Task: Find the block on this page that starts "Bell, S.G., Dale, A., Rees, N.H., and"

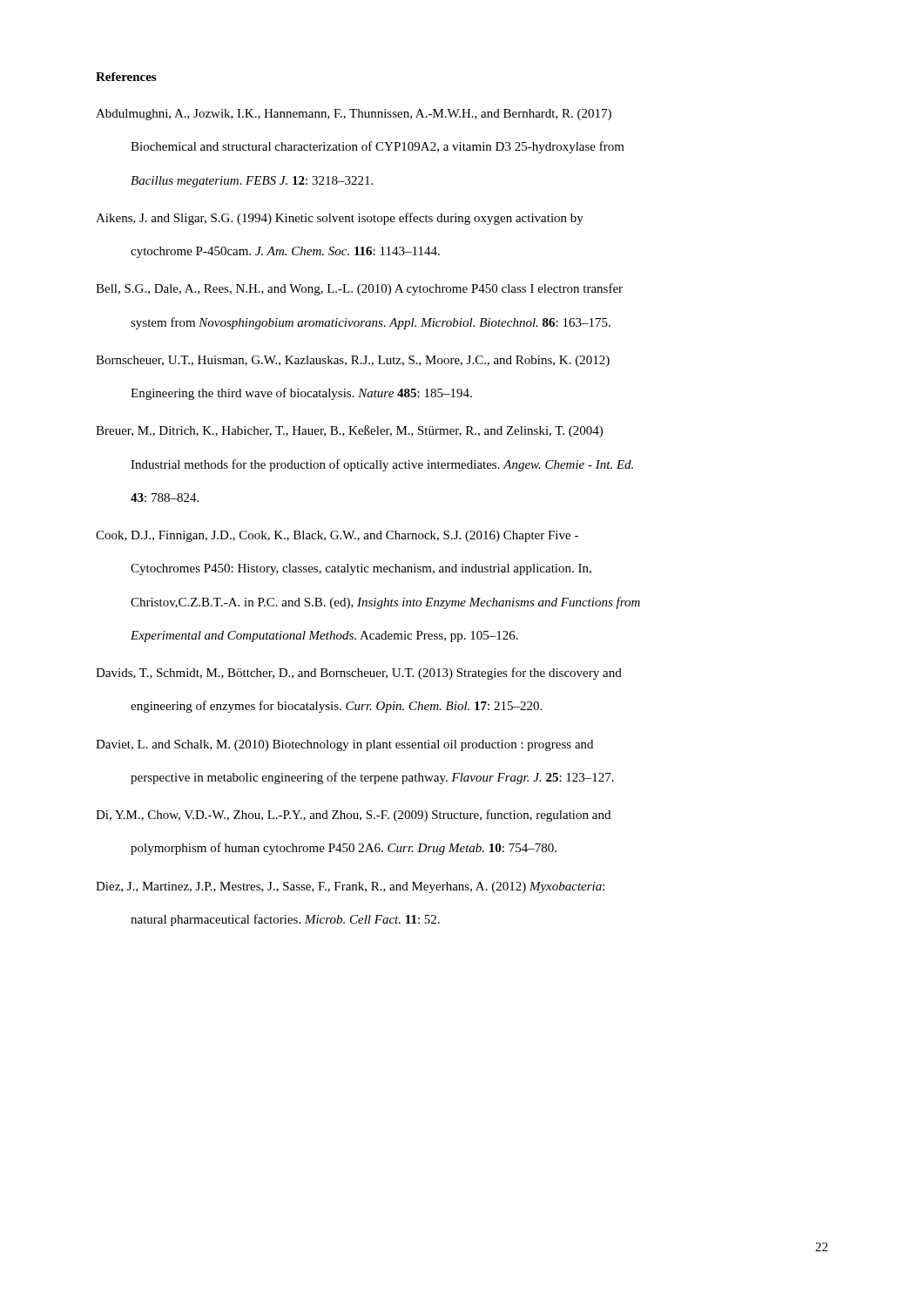Action: [359, 289]
